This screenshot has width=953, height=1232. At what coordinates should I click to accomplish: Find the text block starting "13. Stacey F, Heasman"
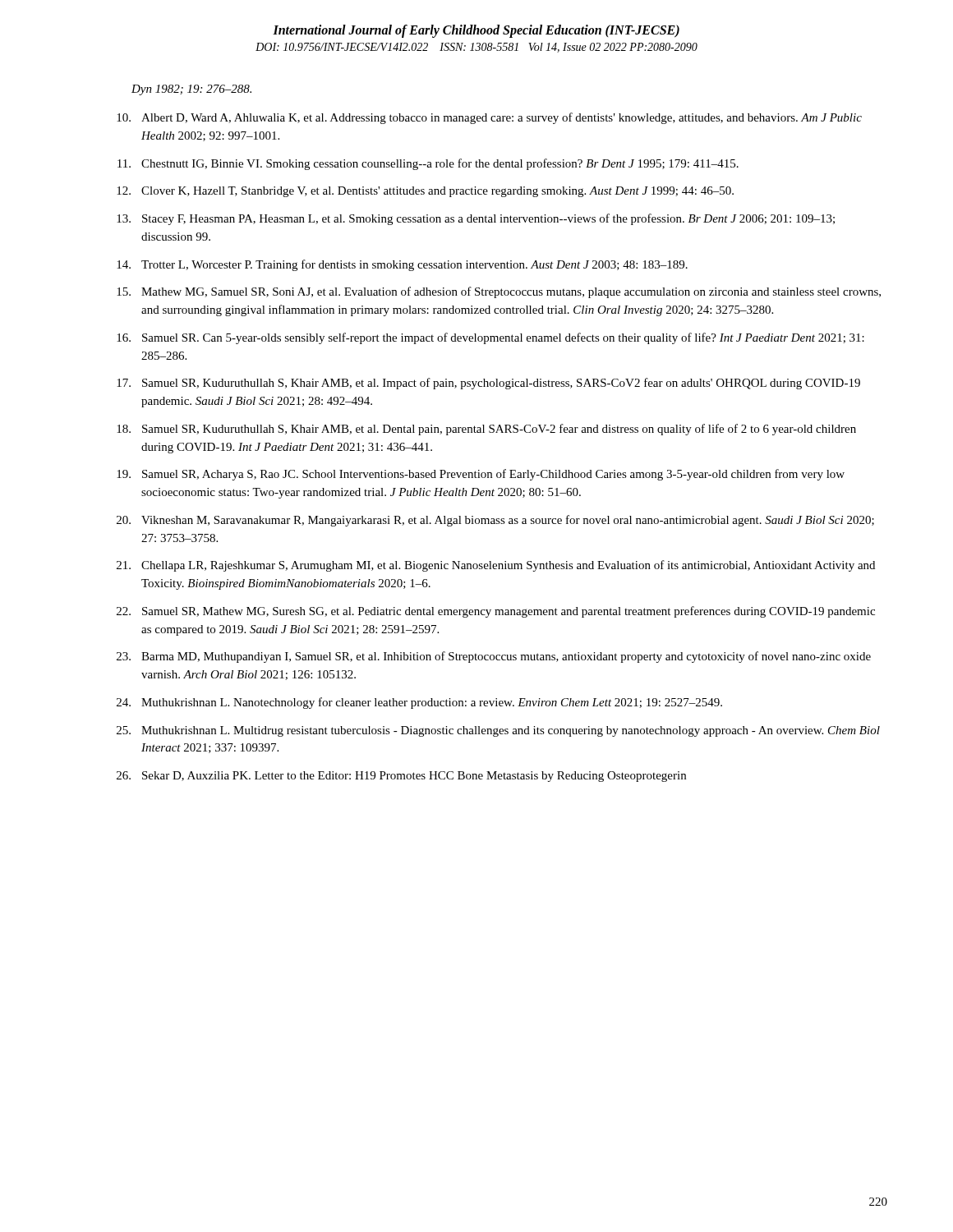(489, 228)
